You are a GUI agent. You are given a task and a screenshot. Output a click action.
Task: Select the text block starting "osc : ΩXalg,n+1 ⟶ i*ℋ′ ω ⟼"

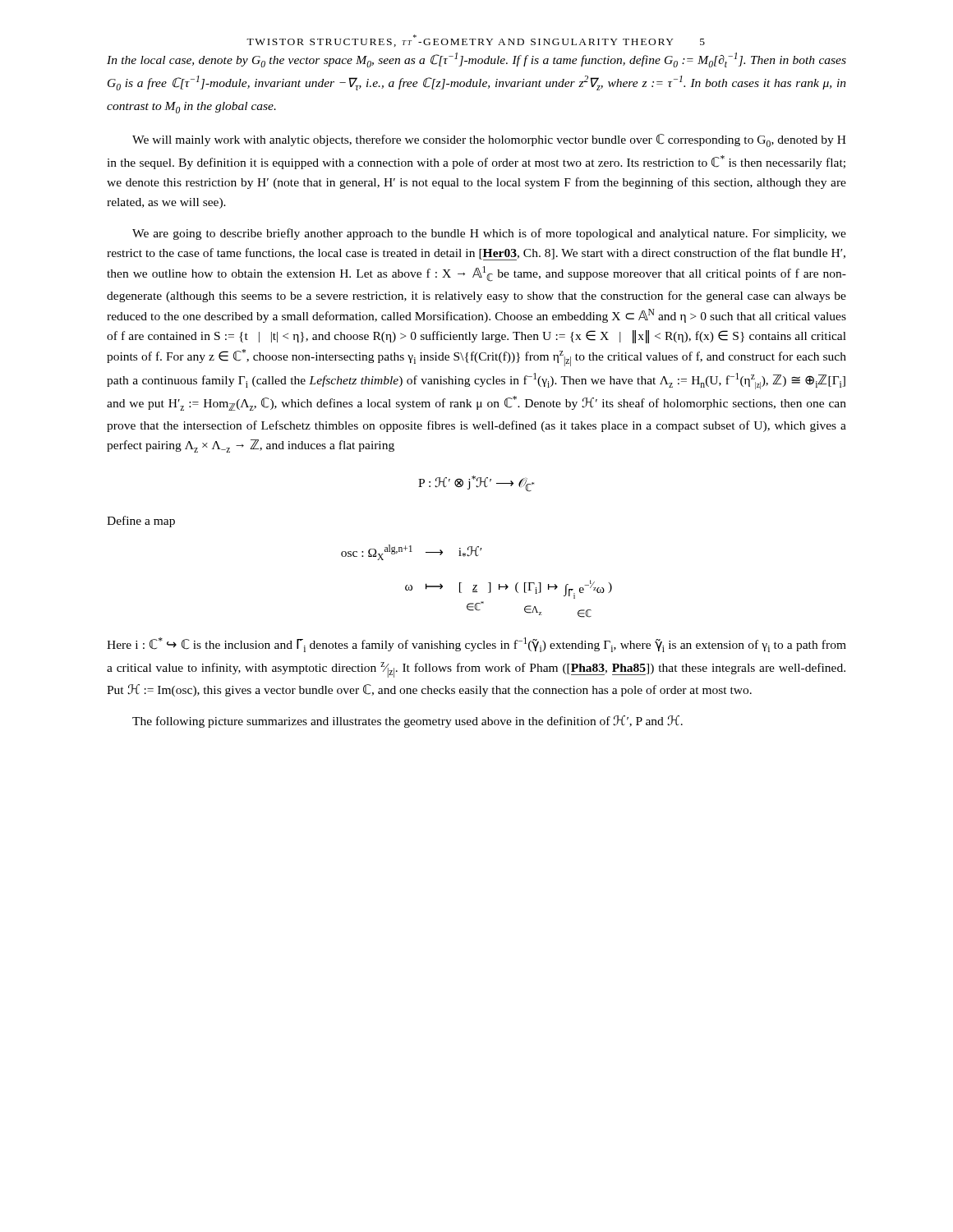click(476, 582)
